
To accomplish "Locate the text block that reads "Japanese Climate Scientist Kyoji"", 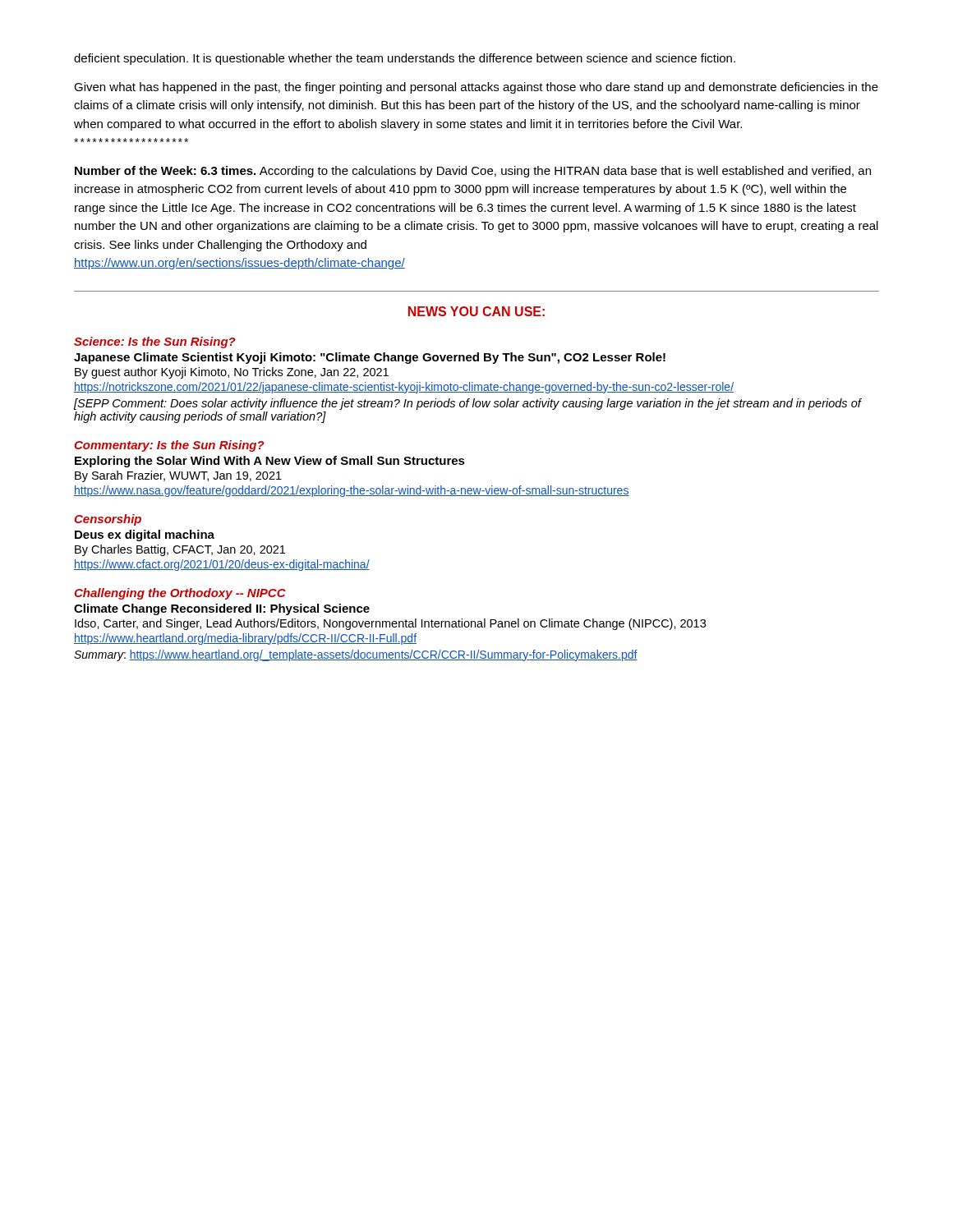I will (x=476, y=386).
